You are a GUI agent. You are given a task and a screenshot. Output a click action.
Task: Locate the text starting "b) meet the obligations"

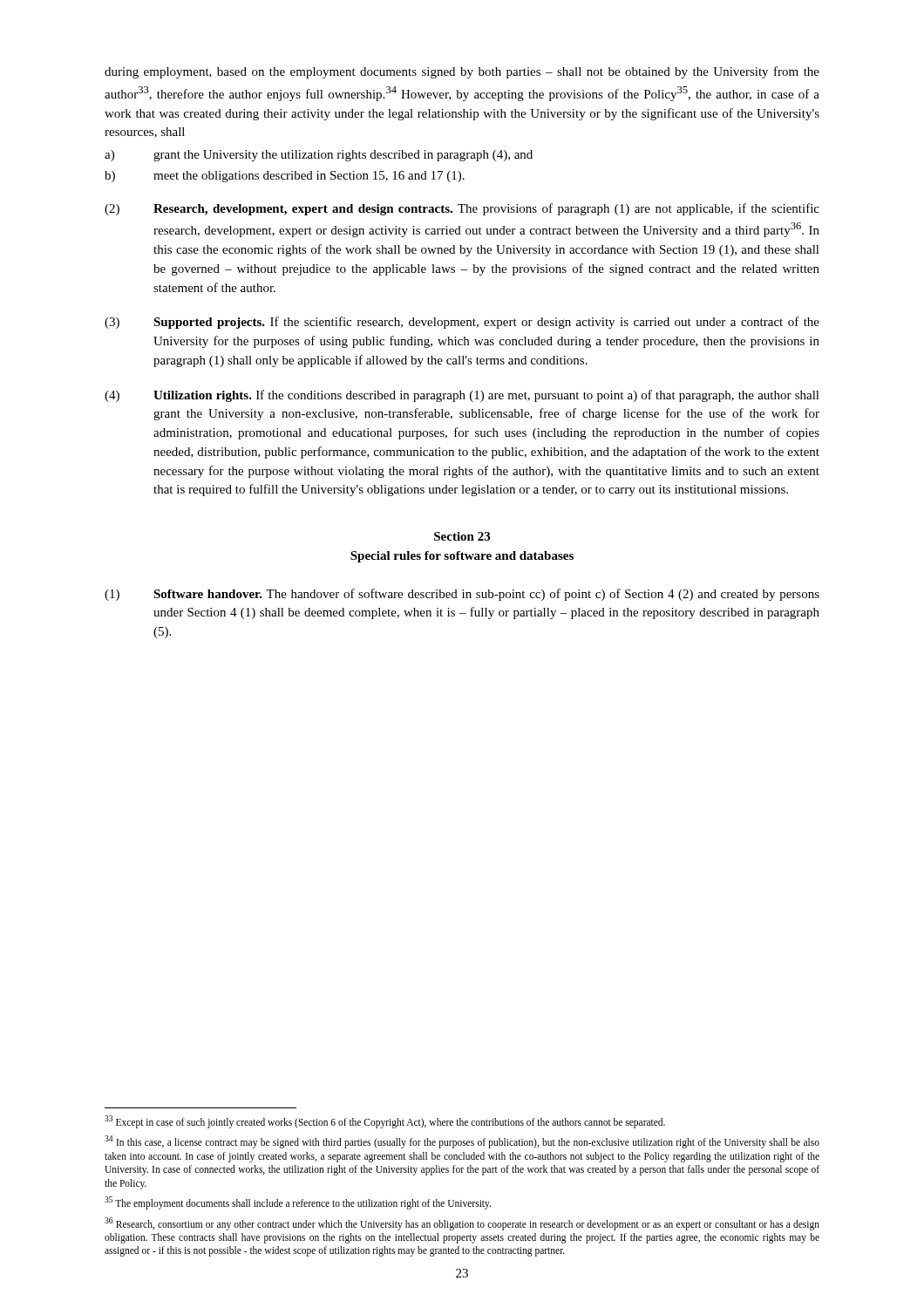[462, 176]
